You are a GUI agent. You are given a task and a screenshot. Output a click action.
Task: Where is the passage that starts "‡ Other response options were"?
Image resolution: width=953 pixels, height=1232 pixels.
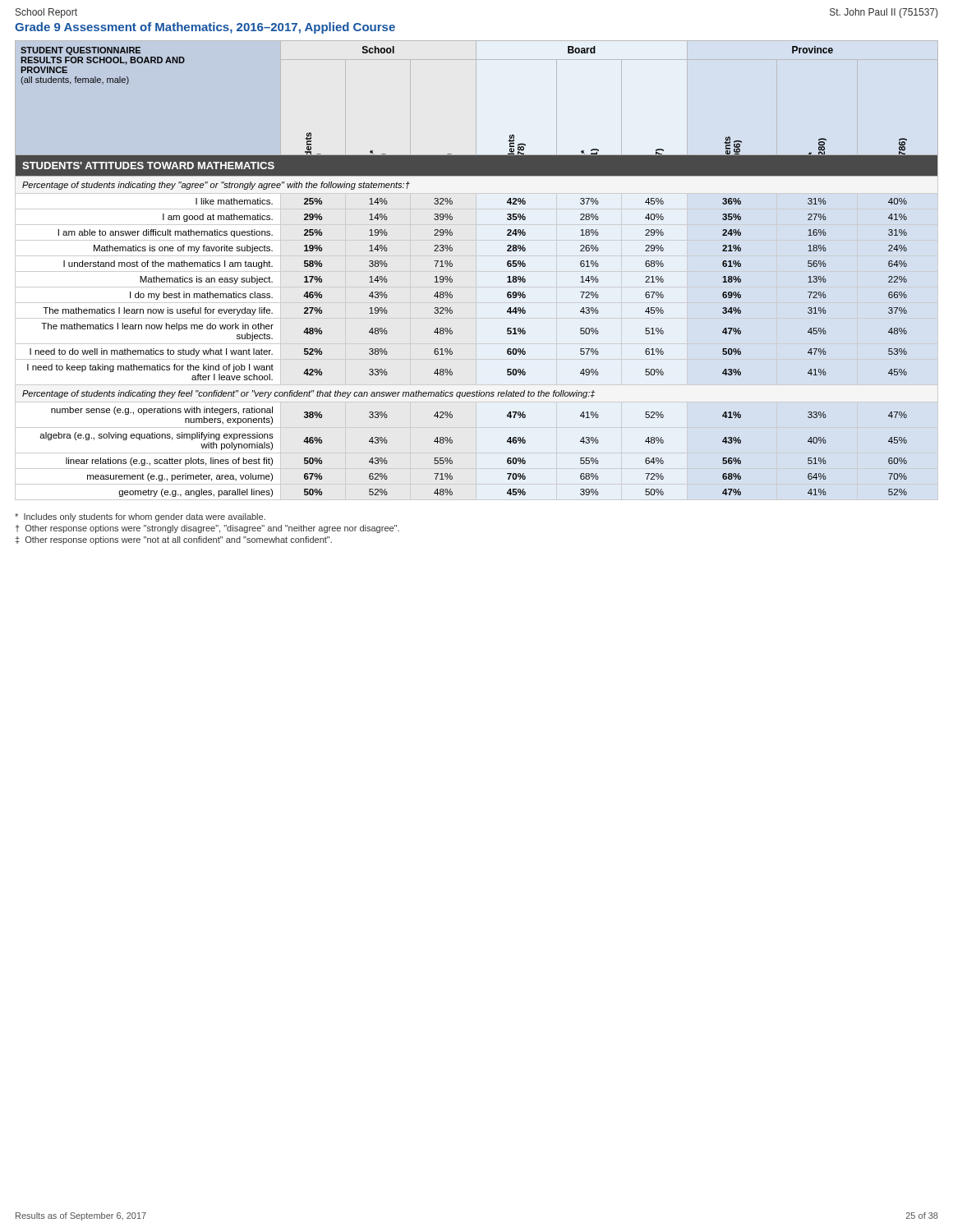[x=174, y=540]
